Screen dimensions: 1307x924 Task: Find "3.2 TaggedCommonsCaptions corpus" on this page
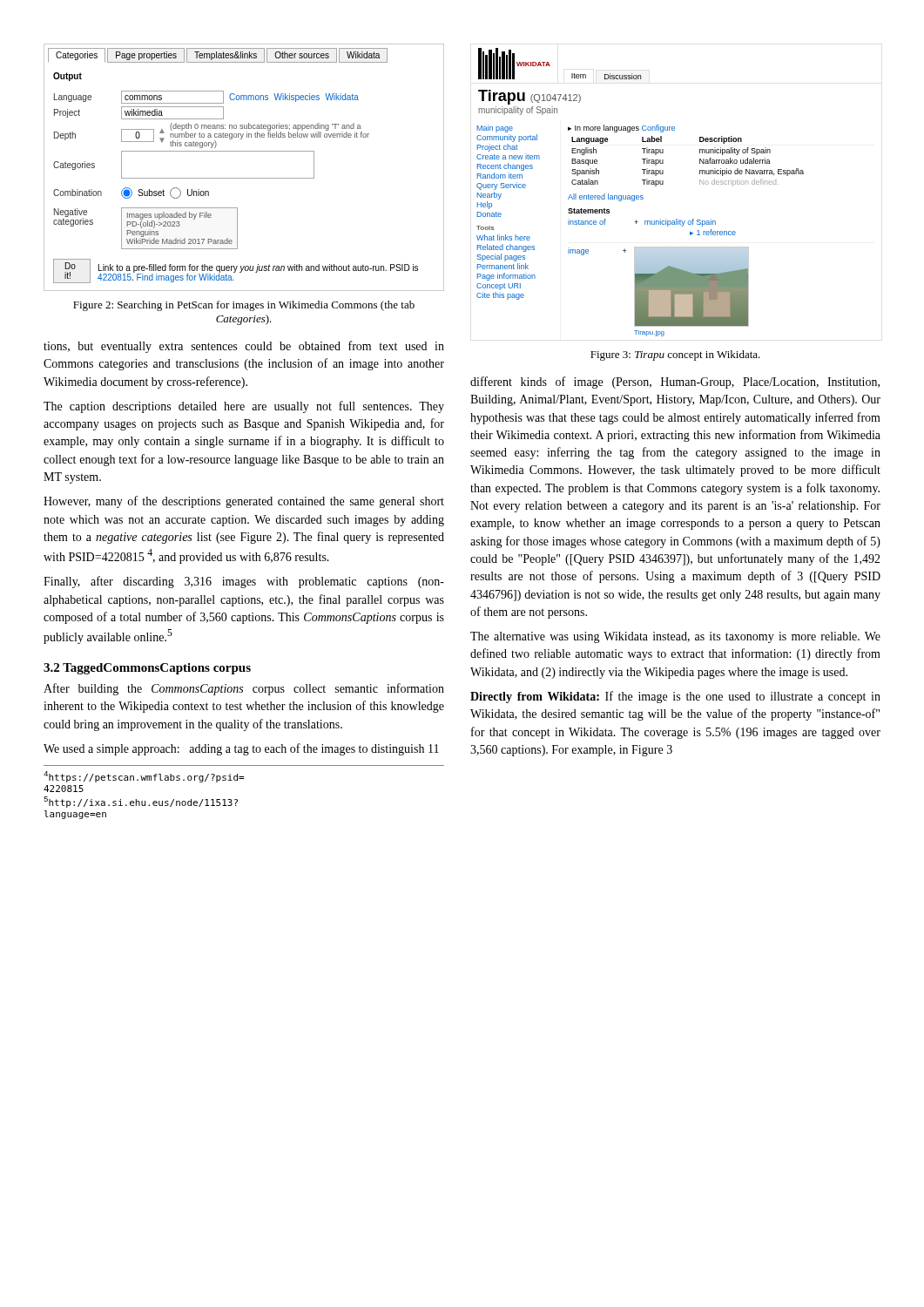(147, 667)
